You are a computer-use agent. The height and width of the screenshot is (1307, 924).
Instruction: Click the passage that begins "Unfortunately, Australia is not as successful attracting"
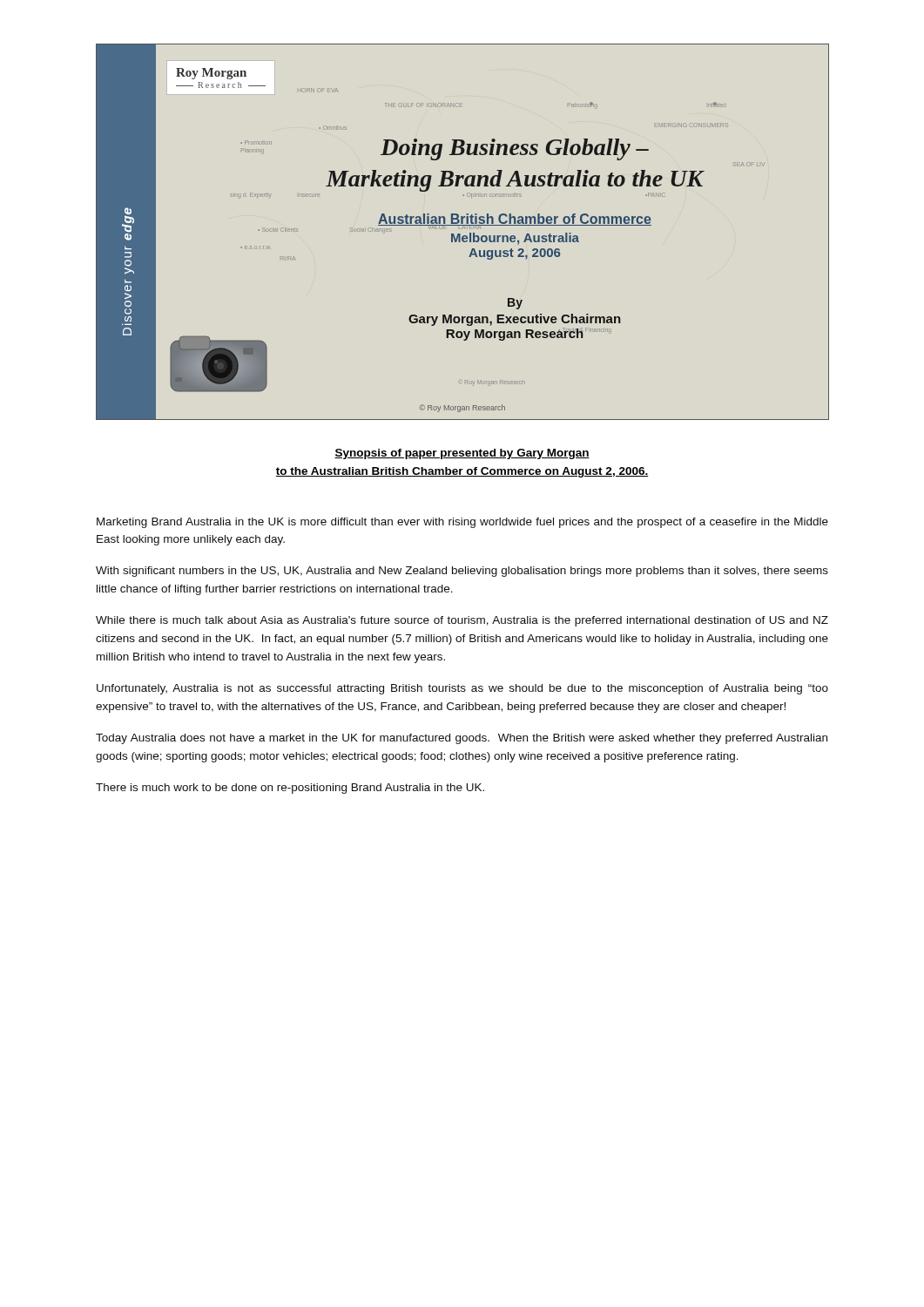coord(462,697)
